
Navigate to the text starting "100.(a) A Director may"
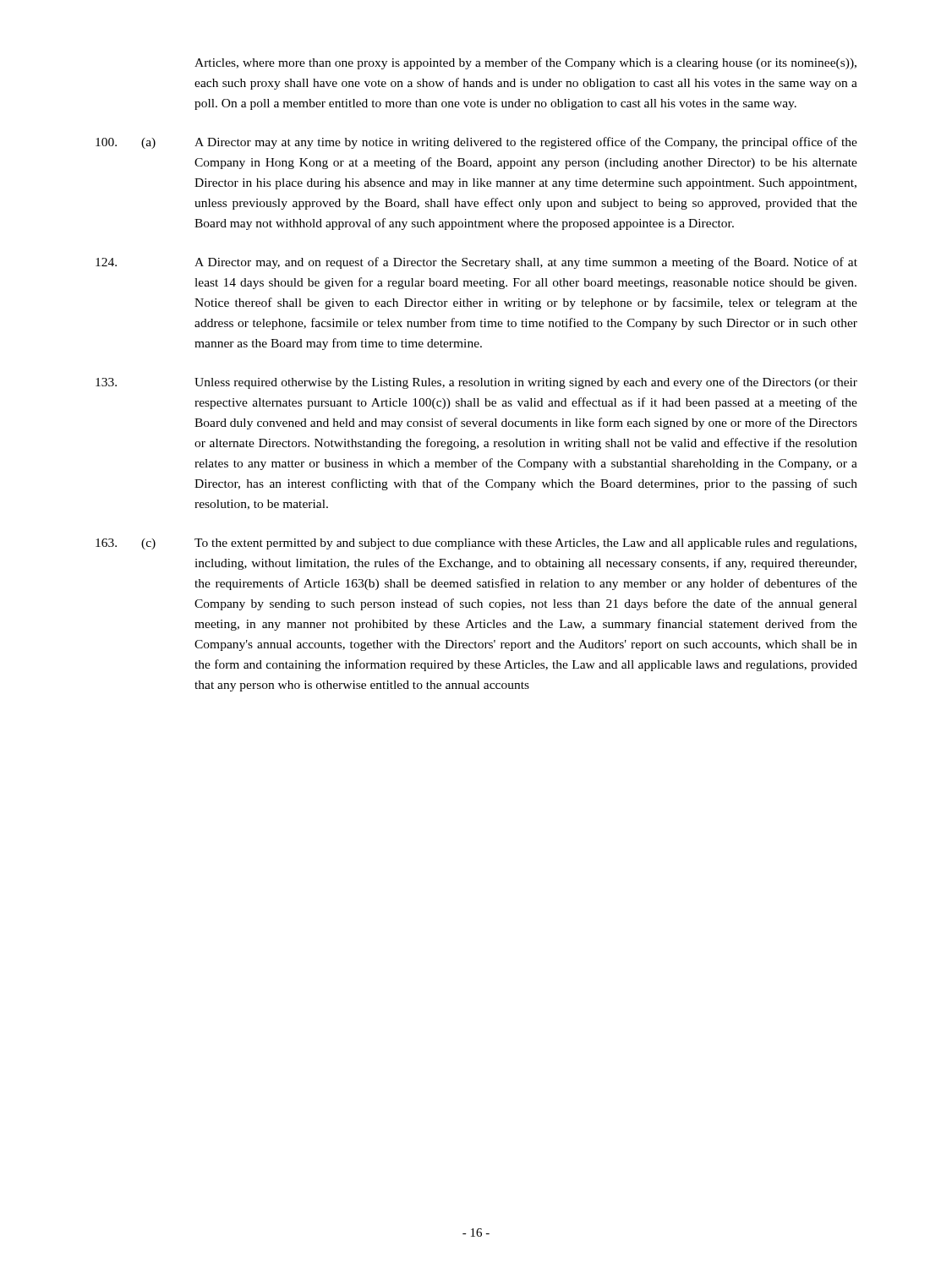tap(476, 183)
